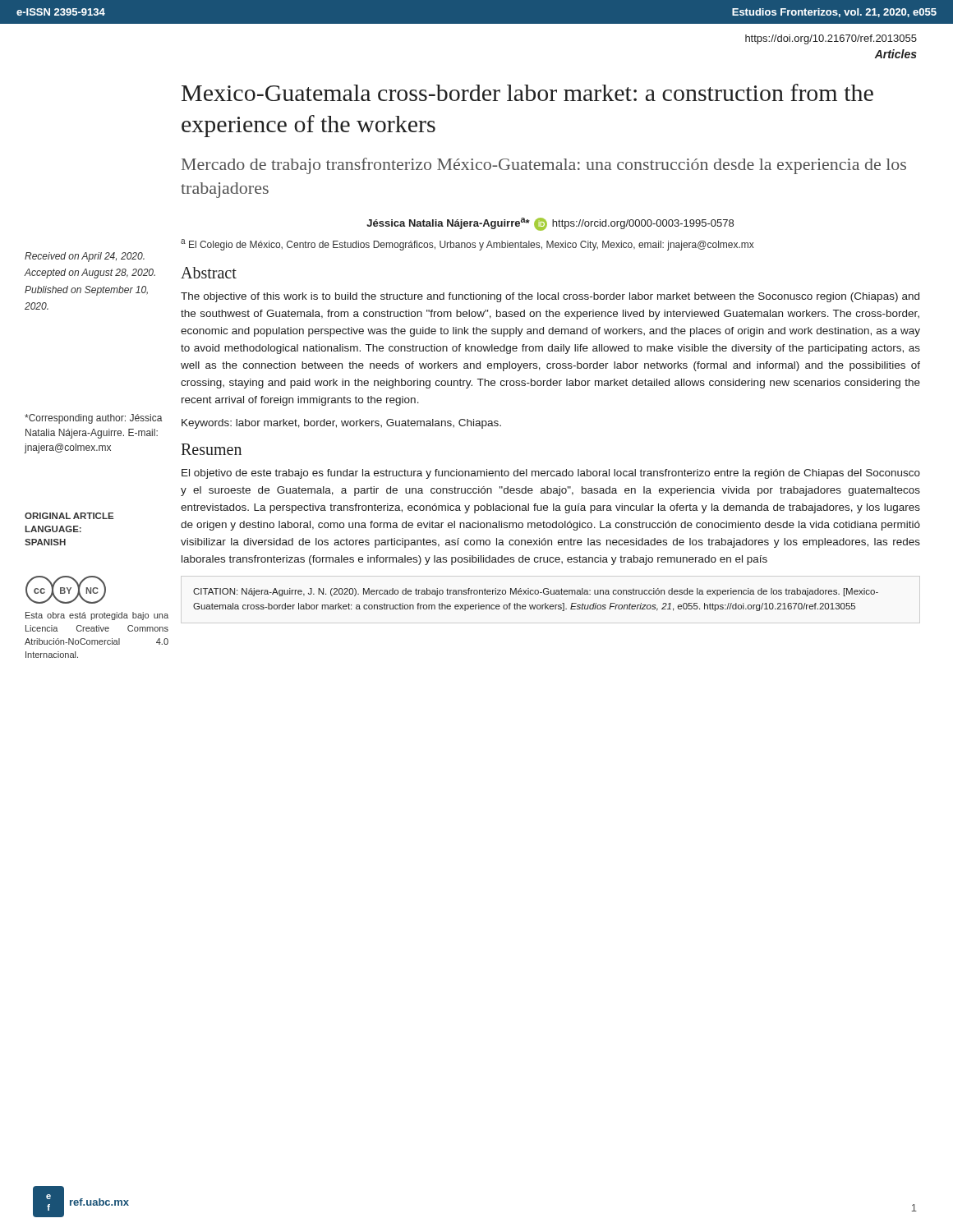Click on the text block starting "Jéssica Natalia Nájera-Aguirrea* https://orcid.org/0000-0003-1995-0578"
Viewport: 953px width, 1232px height.
pyautogui.click(x=550, y=223)
